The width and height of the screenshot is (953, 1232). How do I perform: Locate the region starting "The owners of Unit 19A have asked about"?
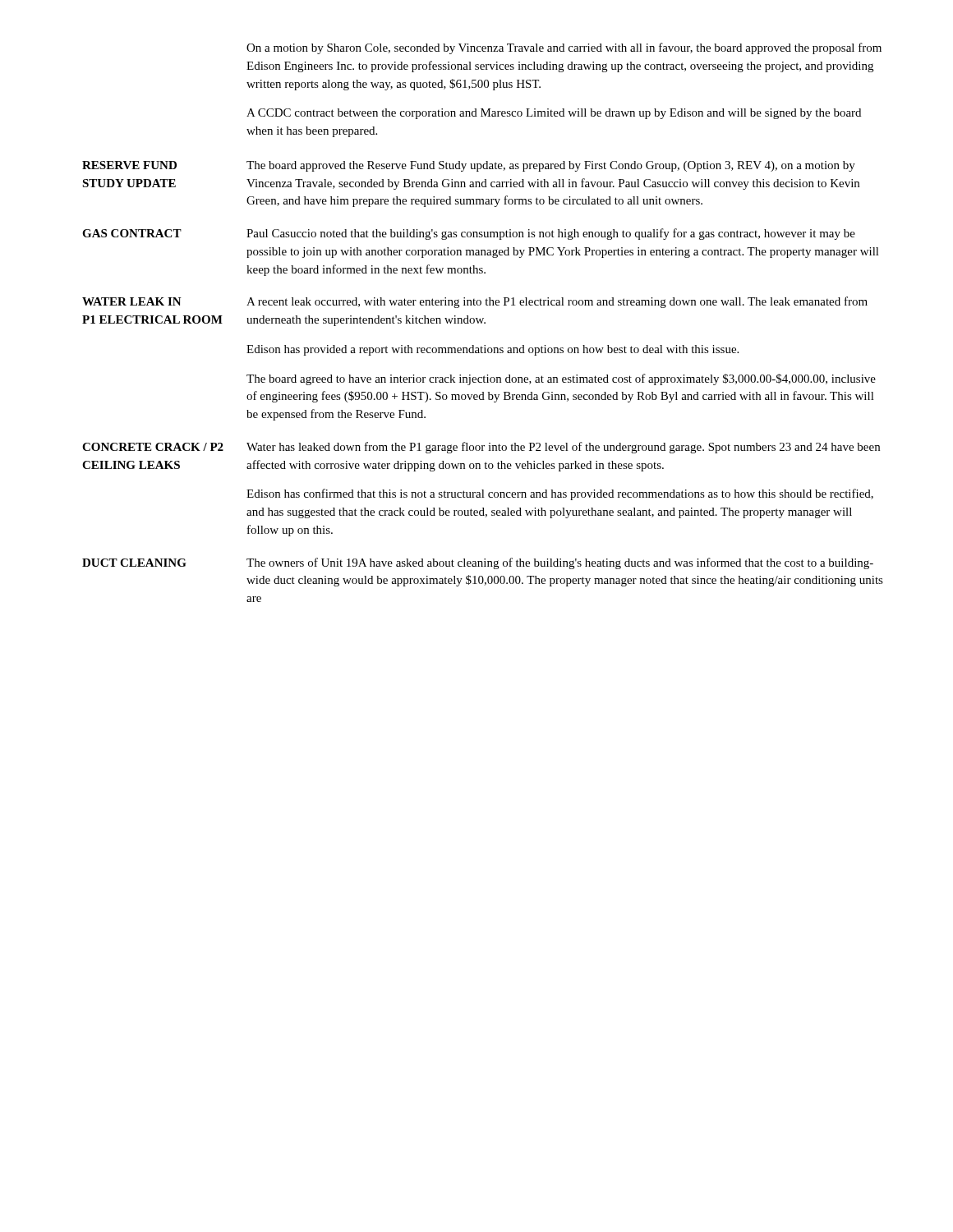(565, 580)
